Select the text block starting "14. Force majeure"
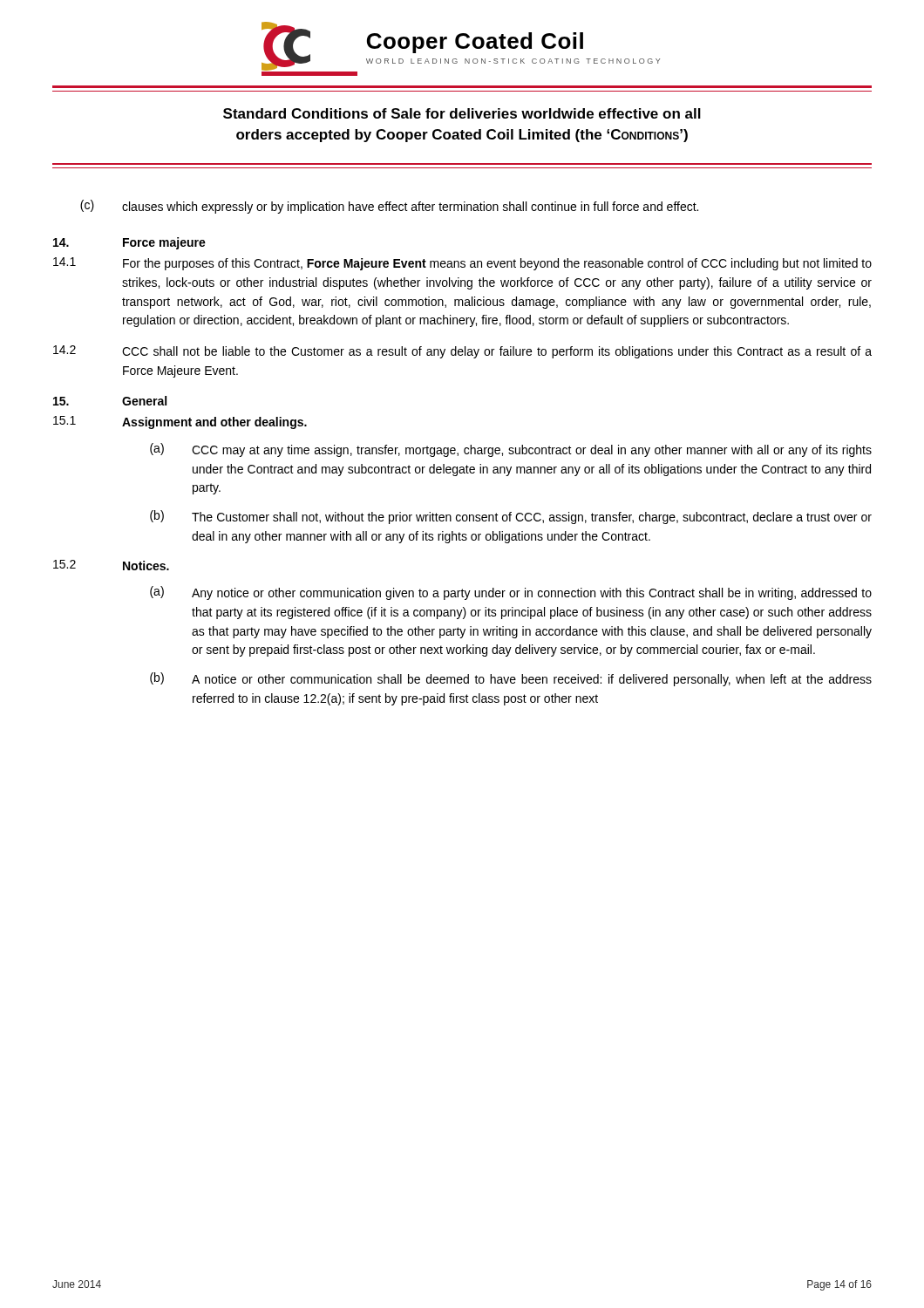This screenshot has height=1308, width=924. coord(129,243)
